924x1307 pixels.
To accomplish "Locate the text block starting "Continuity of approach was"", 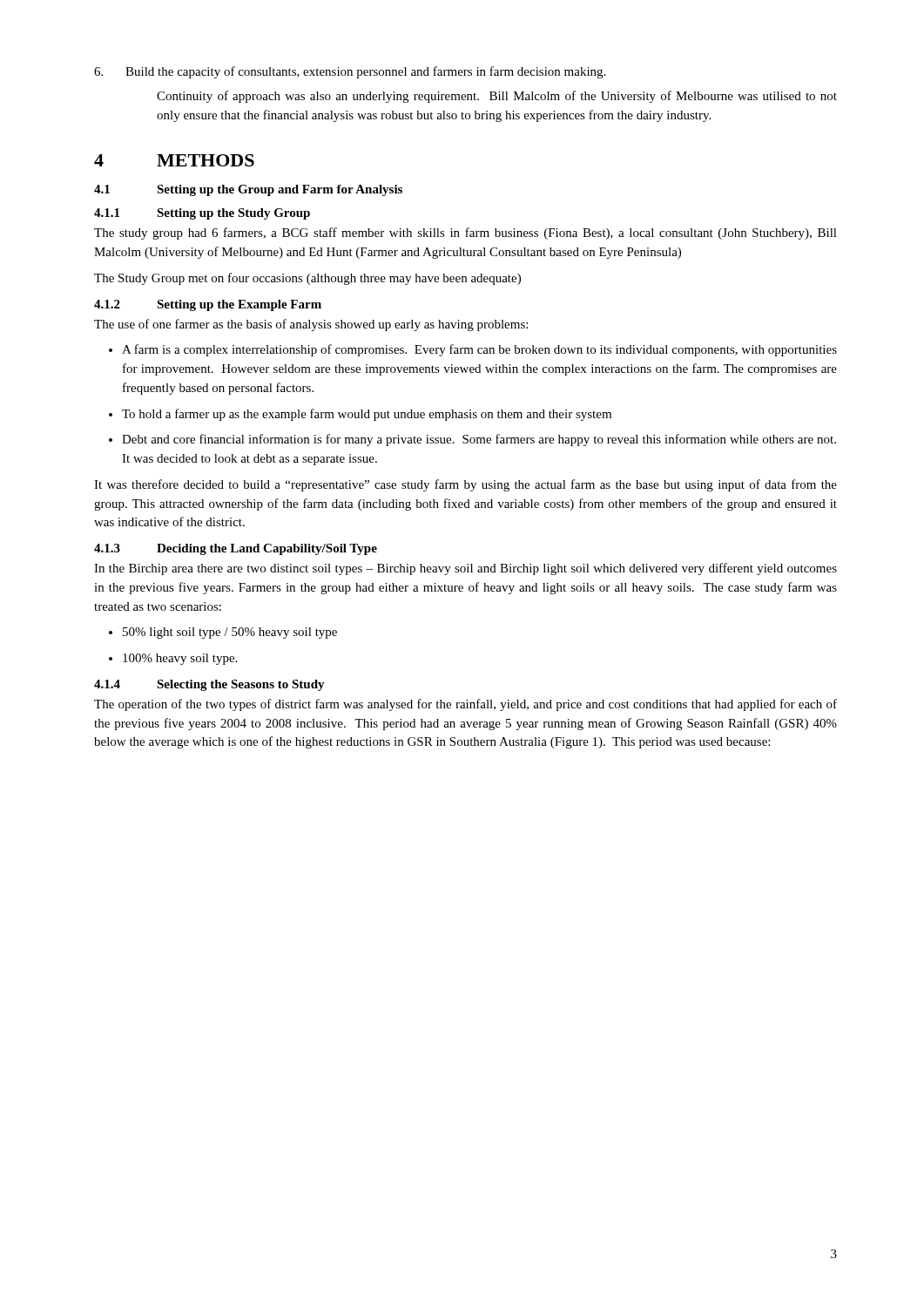I will click(x=497, y=106).
